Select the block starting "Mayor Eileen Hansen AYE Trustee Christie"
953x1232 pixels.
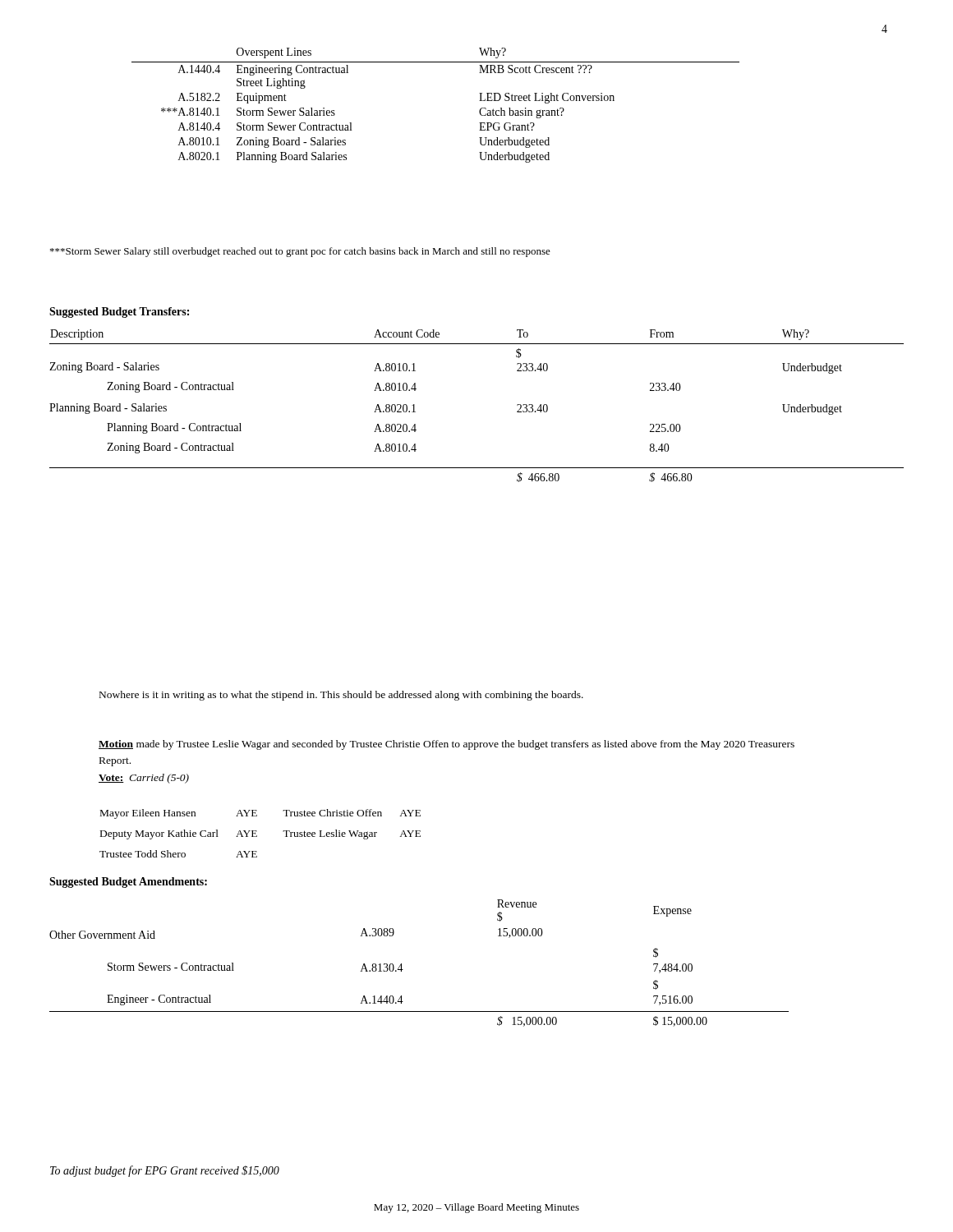click(260, 834)
